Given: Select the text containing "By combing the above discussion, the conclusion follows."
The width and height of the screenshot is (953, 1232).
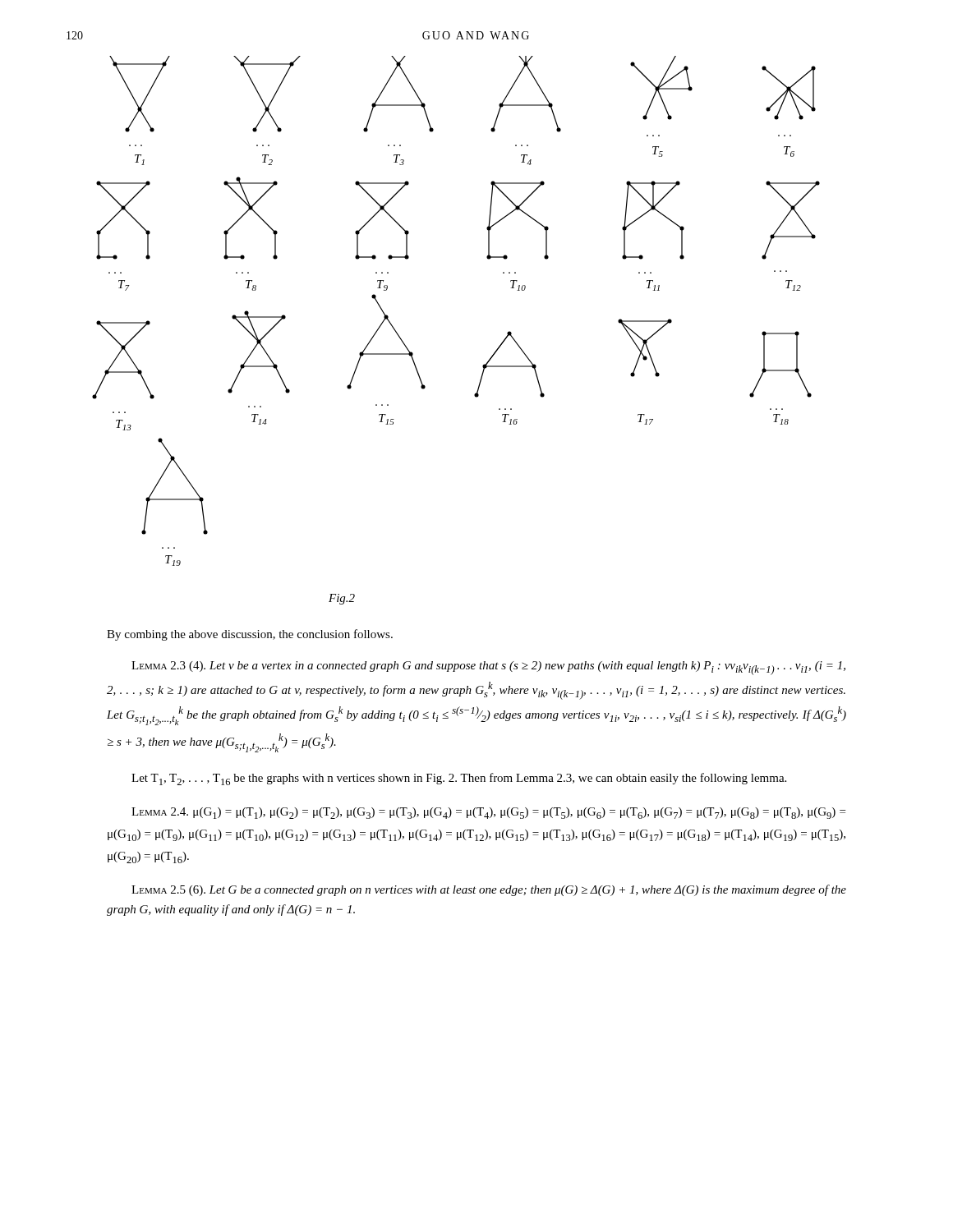Looking at the screenshot, I should (x=250, y=634).
